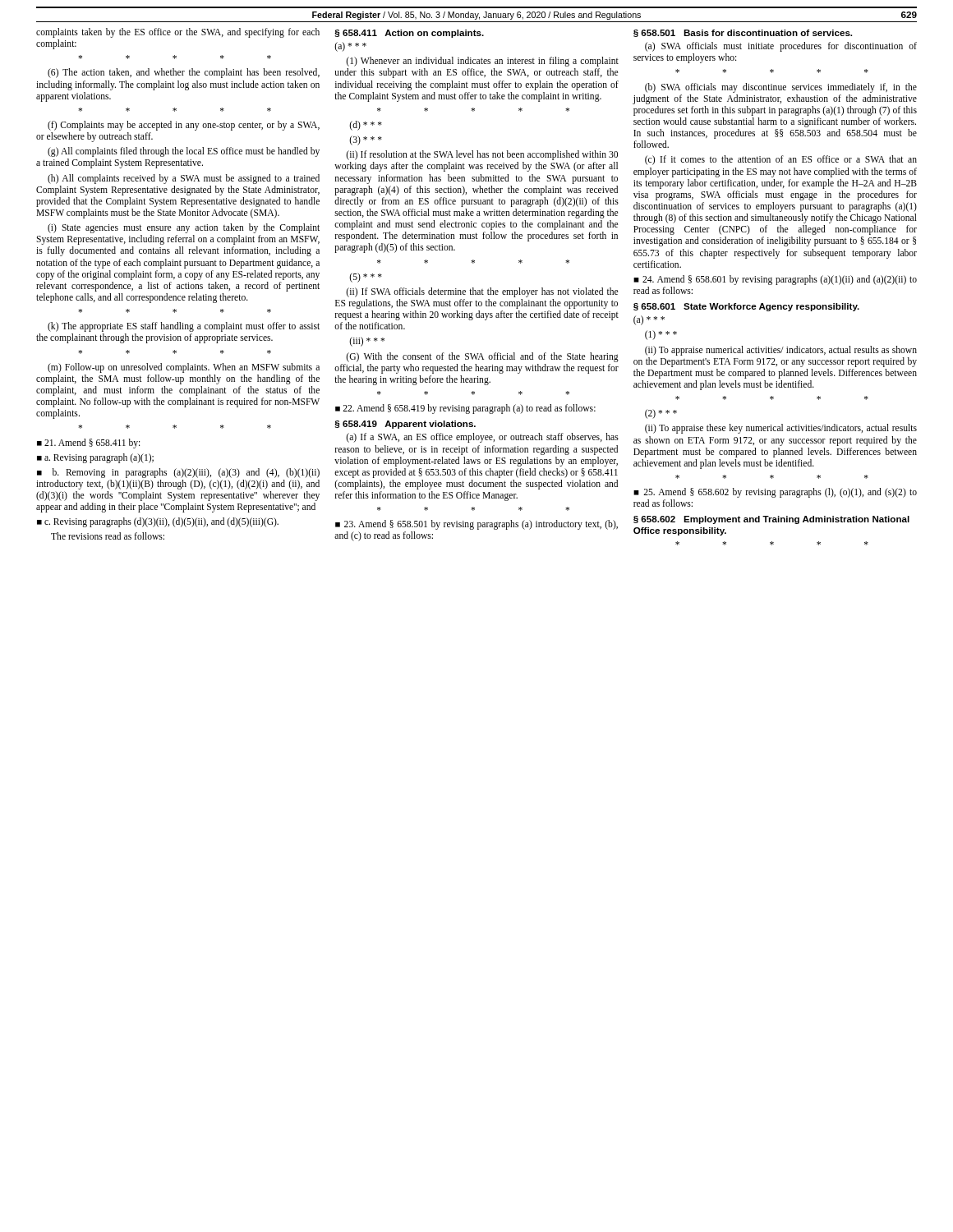953x1232 pixels.
Task: Where is the passage that starts "(b) SWA officials may discontinue"?
Action: point(775,117)
